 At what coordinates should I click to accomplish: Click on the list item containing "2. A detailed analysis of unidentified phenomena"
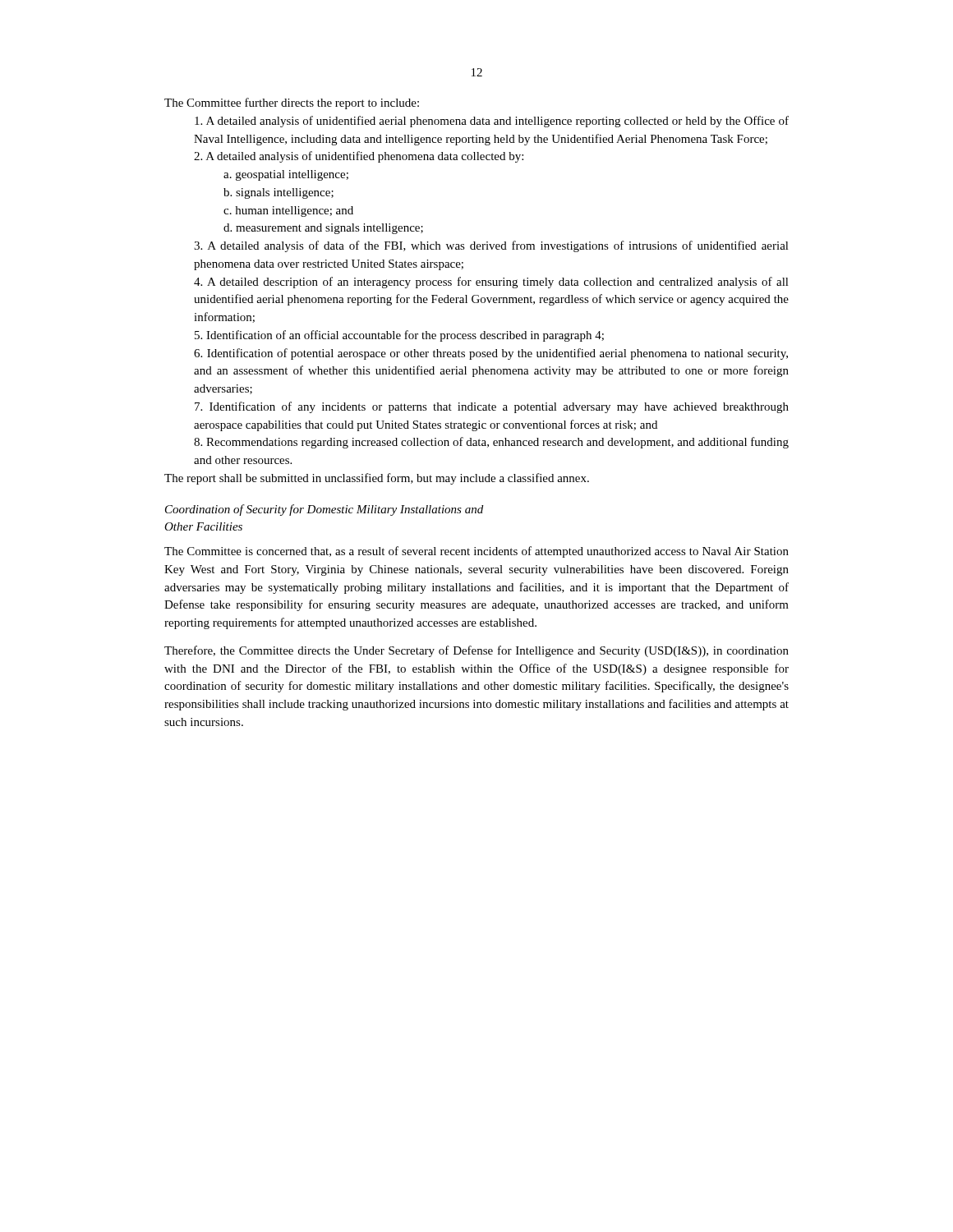pos(491,157)
